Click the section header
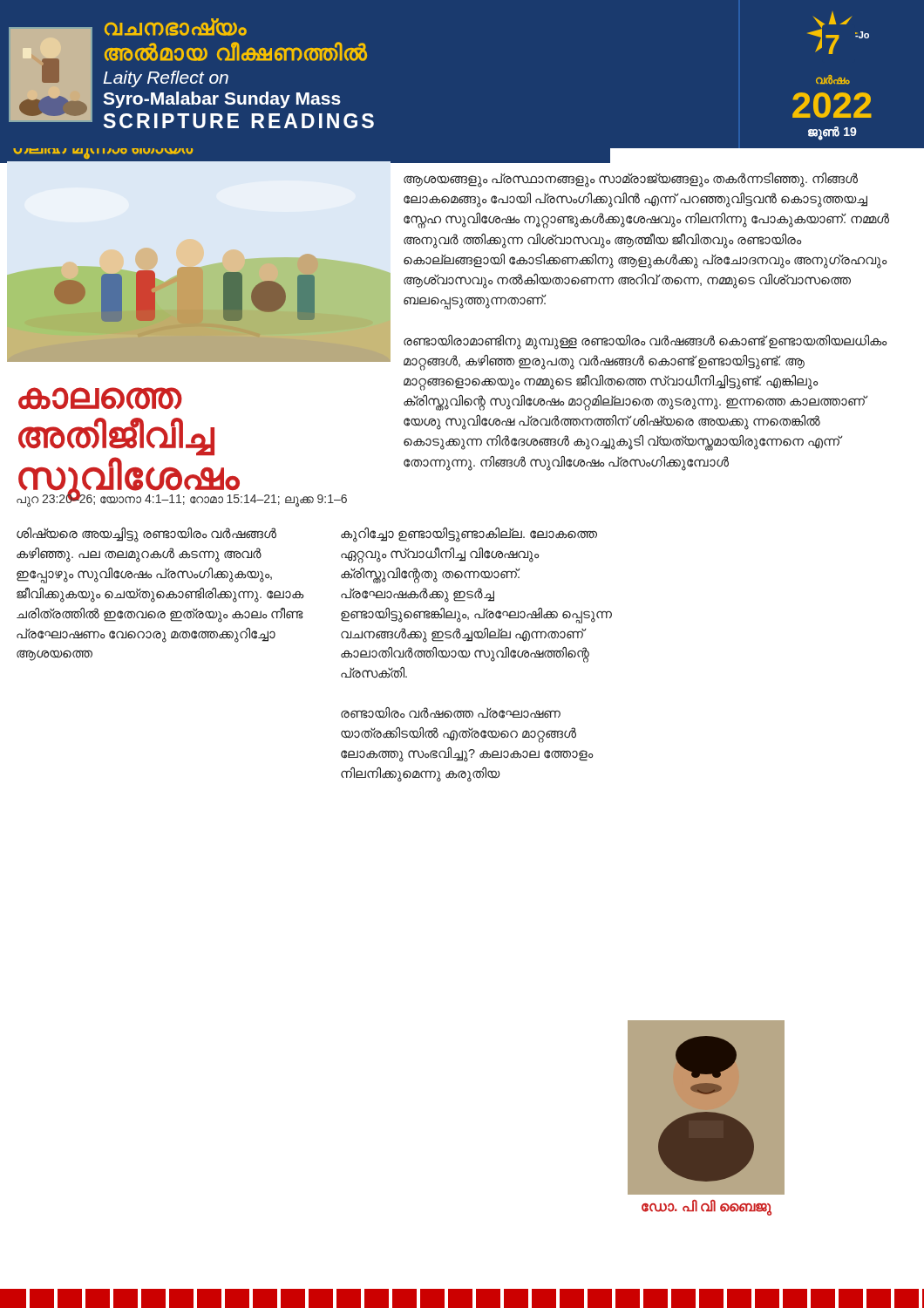 [102, 147]
